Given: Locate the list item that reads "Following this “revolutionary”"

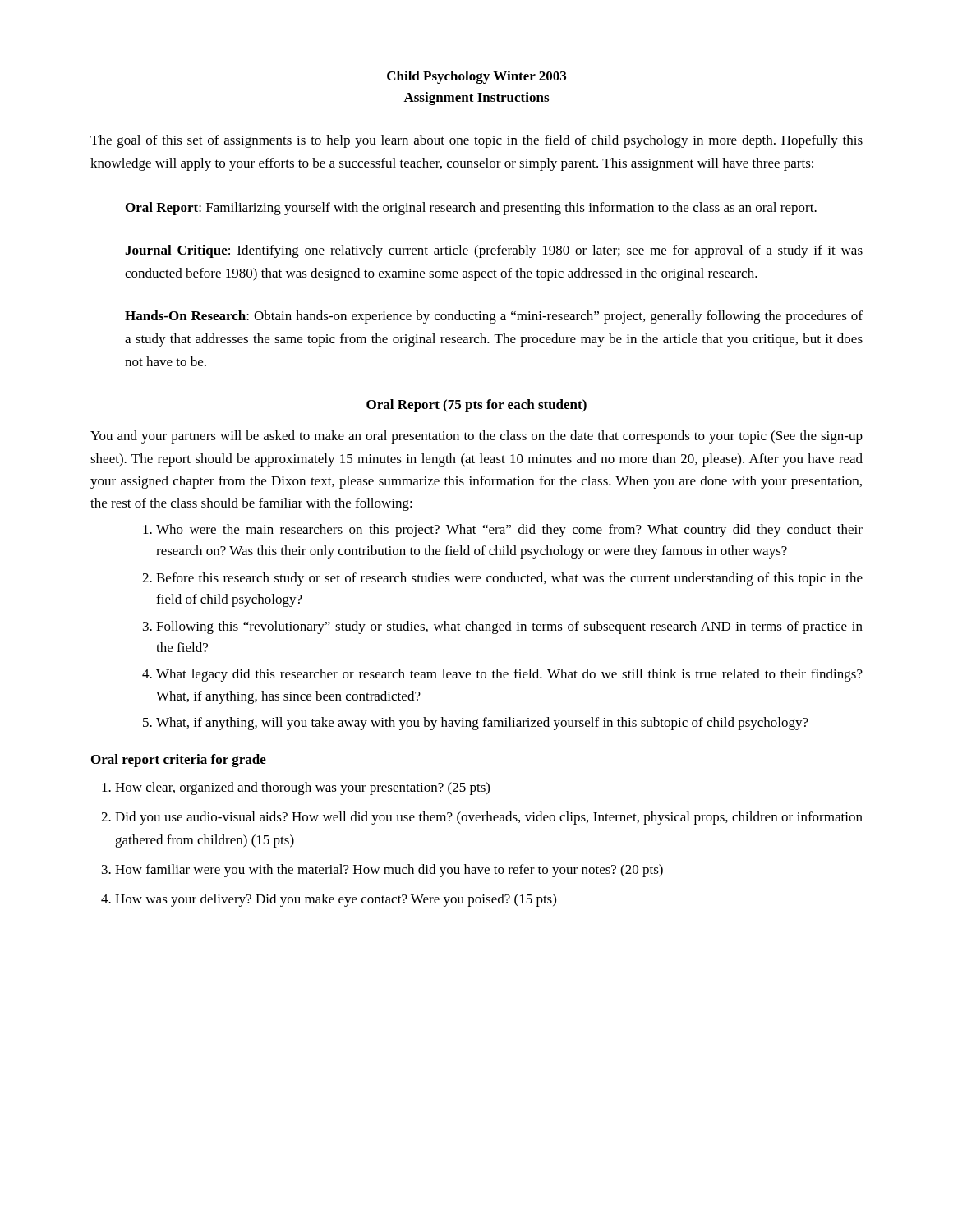Looking at the screenshot, I should 509,637.
